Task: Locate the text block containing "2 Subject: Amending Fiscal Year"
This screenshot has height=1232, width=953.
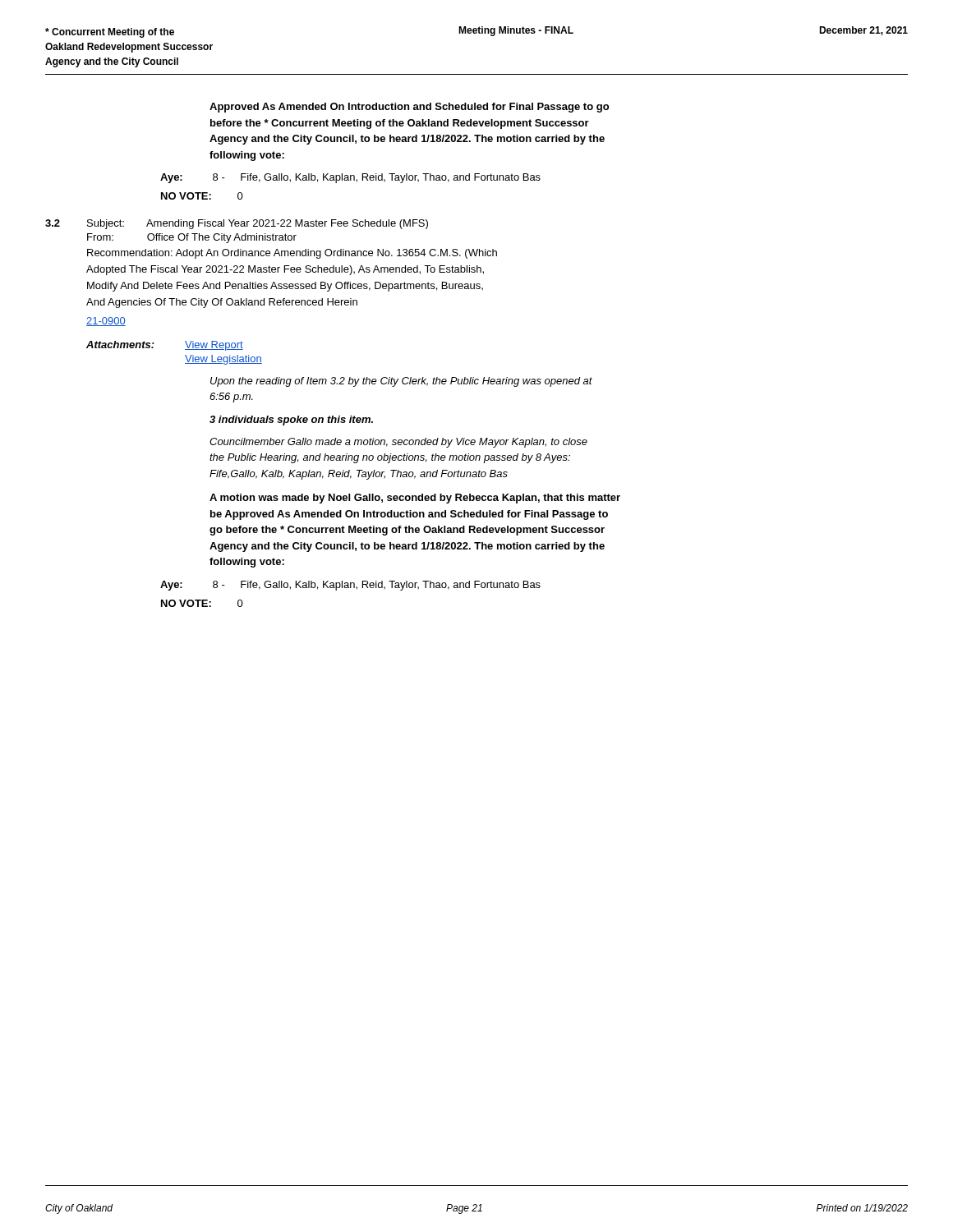Action: click(x=476, y=276)
